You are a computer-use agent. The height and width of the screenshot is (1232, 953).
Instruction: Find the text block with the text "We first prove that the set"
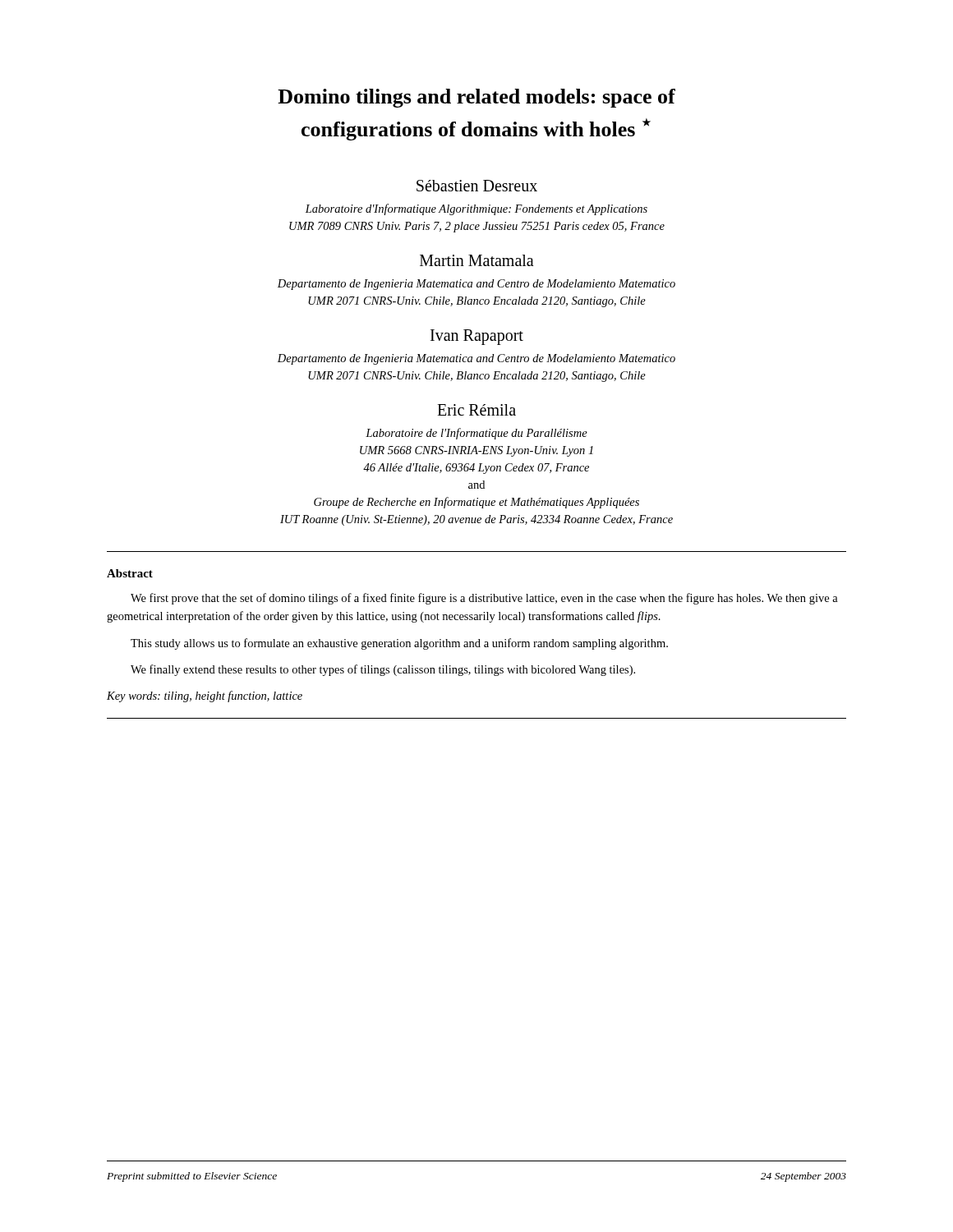click(x=472, y=607)
